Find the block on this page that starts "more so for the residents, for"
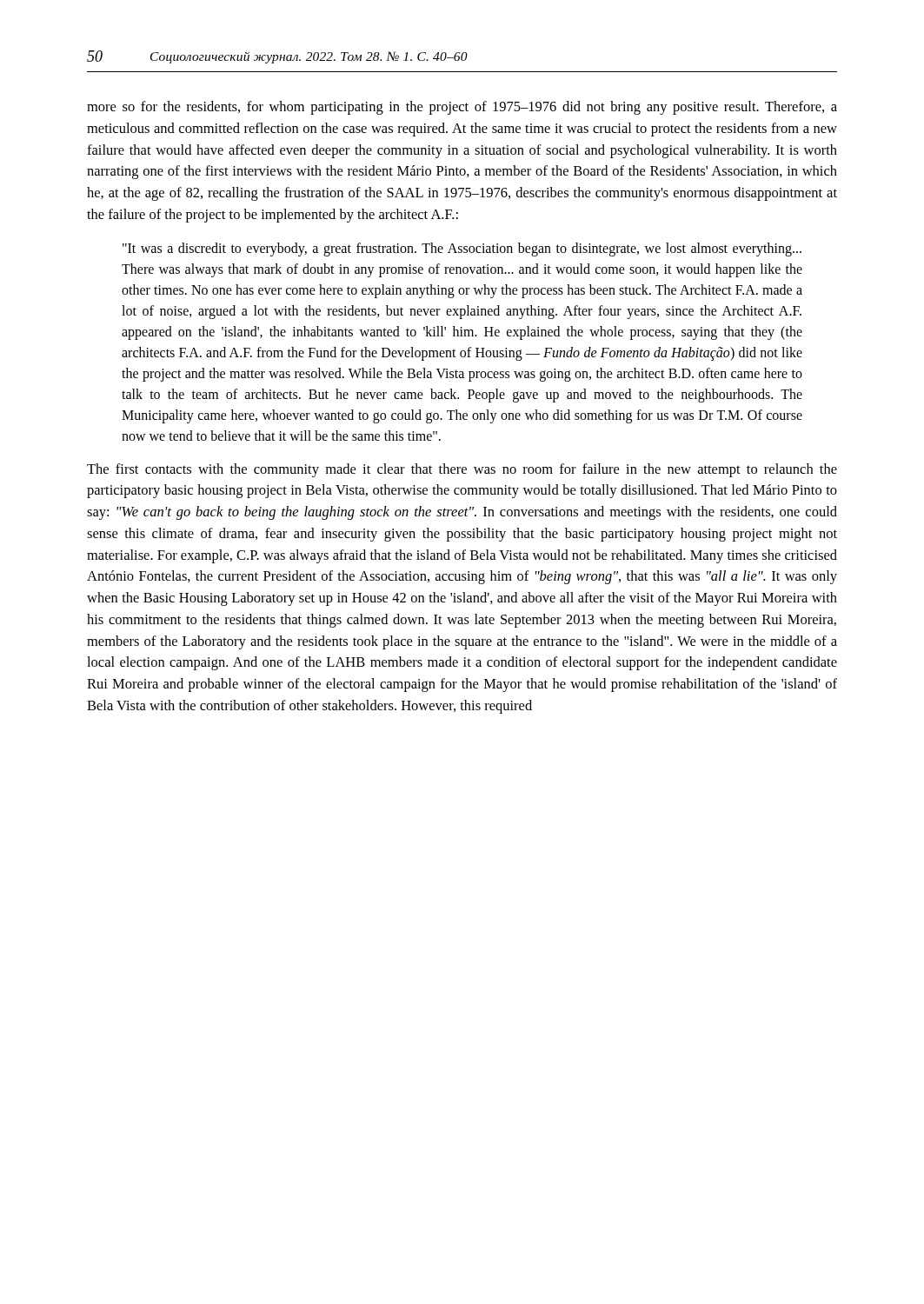 point(462,161)
